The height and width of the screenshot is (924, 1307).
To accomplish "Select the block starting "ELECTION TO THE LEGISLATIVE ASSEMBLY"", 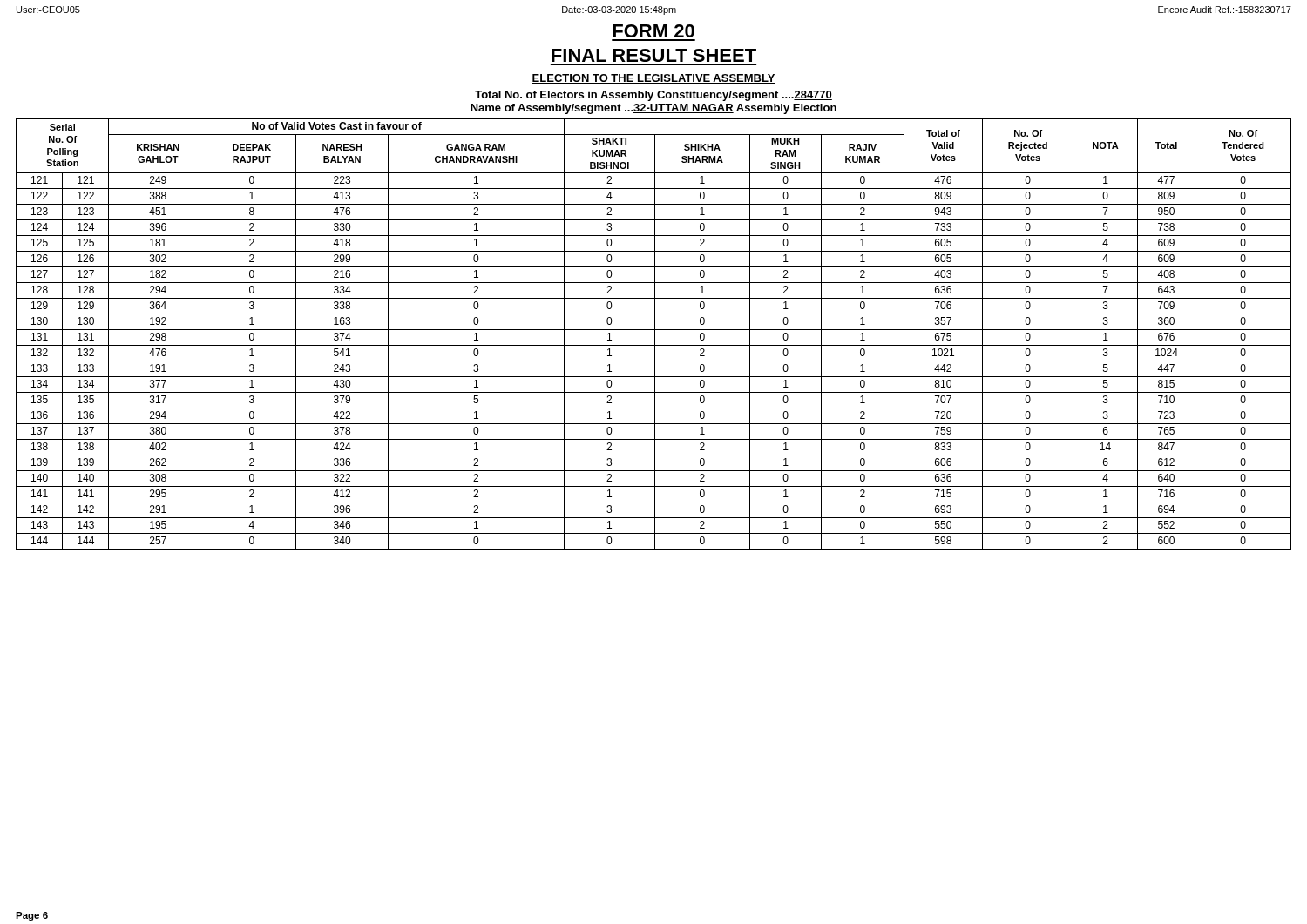I will [x=654, y=78].
